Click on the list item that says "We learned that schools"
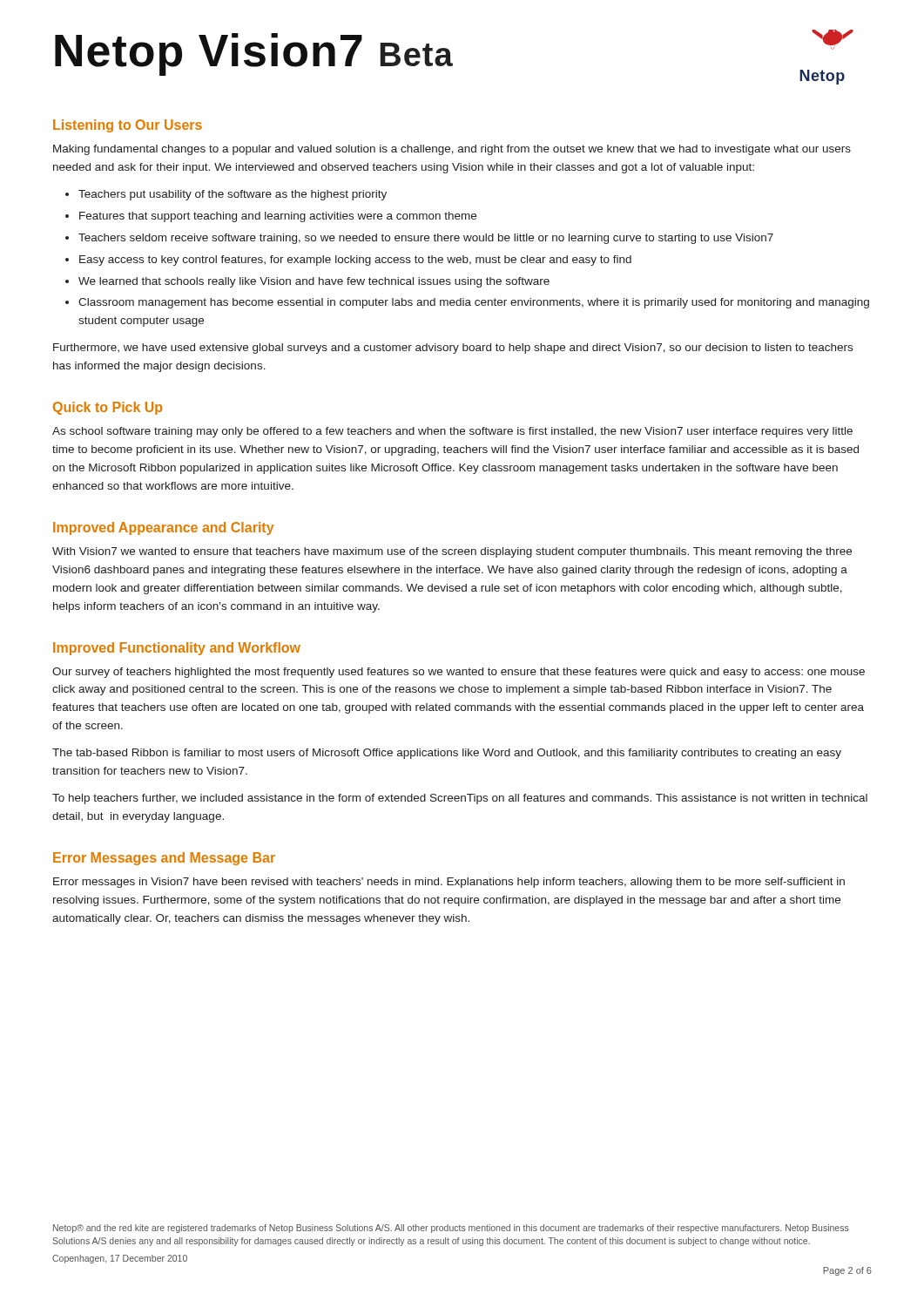 point(314,281)
